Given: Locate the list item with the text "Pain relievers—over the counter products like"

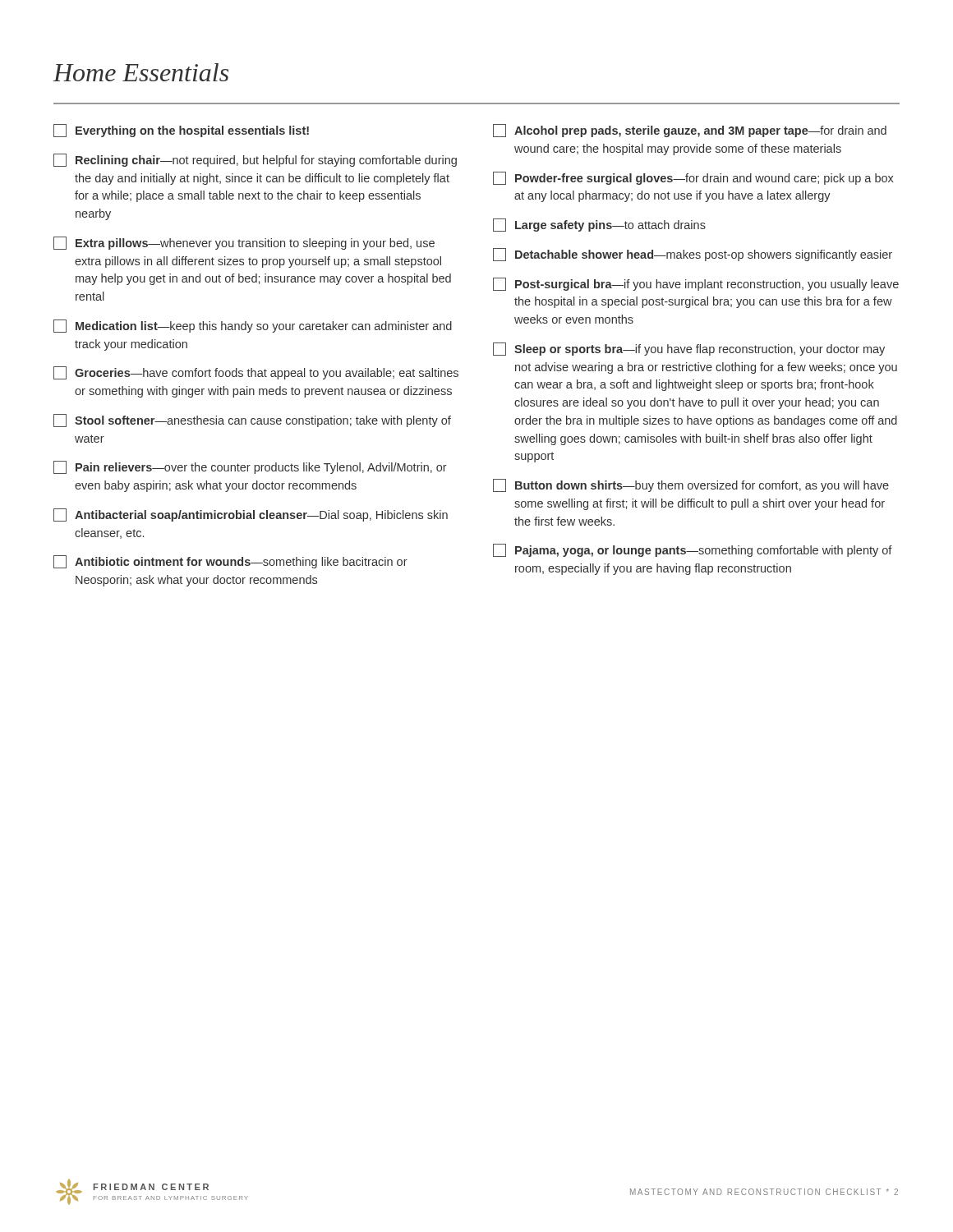Looking at the screenshot, I should pos(257,477).
